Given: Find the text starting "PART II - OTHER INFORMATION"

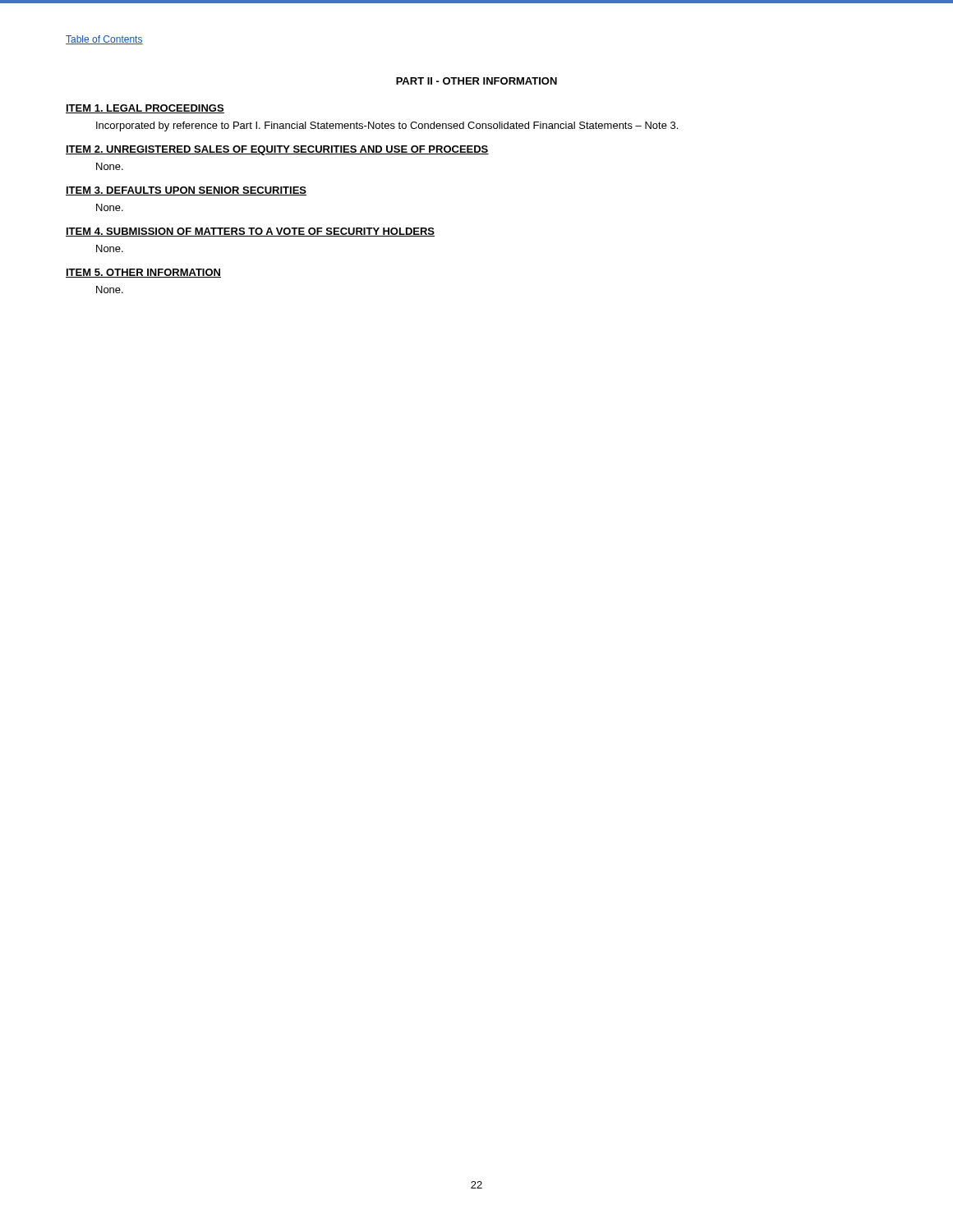Looking at the screenshot, I should (x=476, y=81).
